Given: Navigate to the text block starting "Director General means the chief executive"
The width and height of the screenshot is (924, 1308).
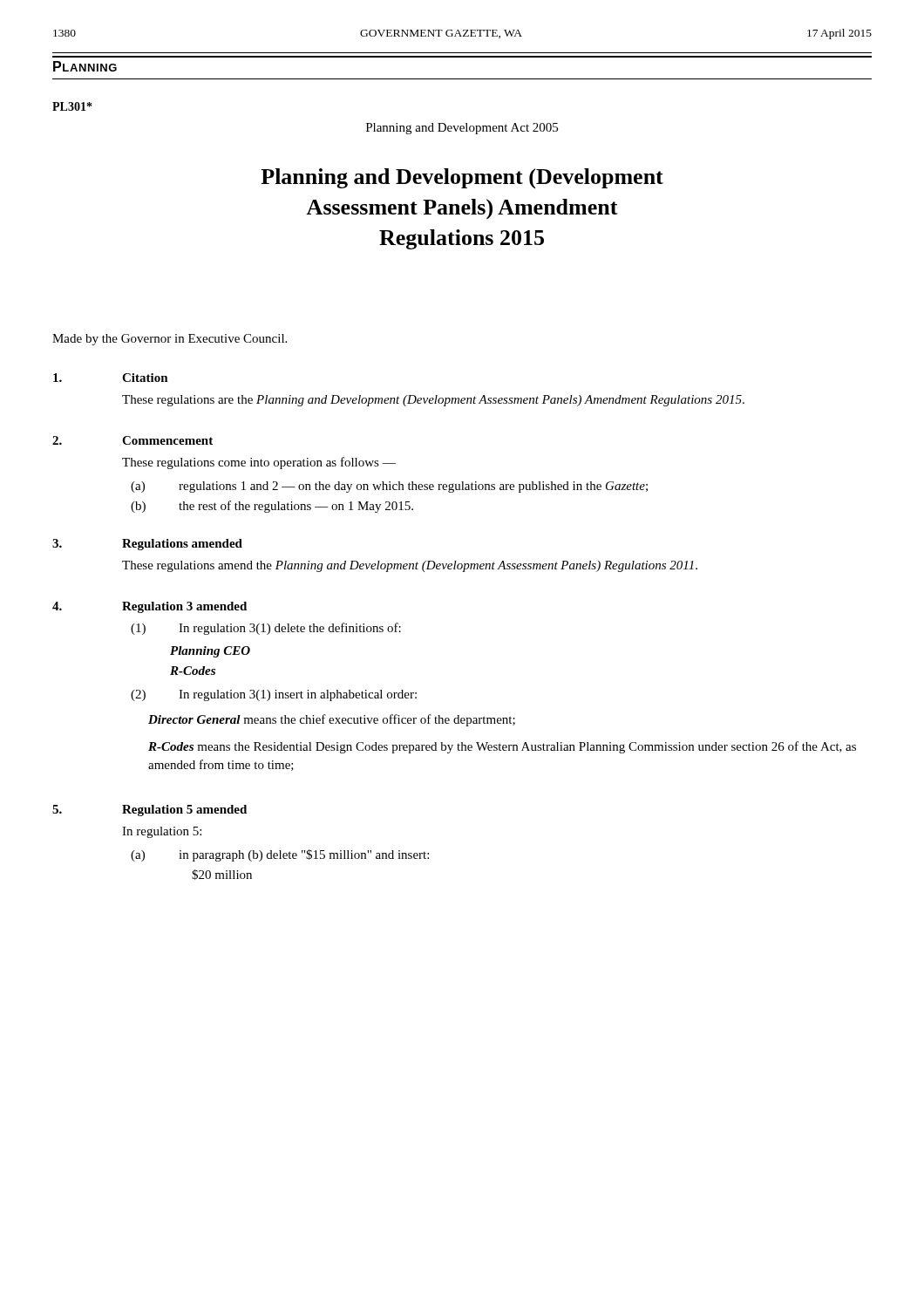Looking at the screenshot, I should click(332, 719).
